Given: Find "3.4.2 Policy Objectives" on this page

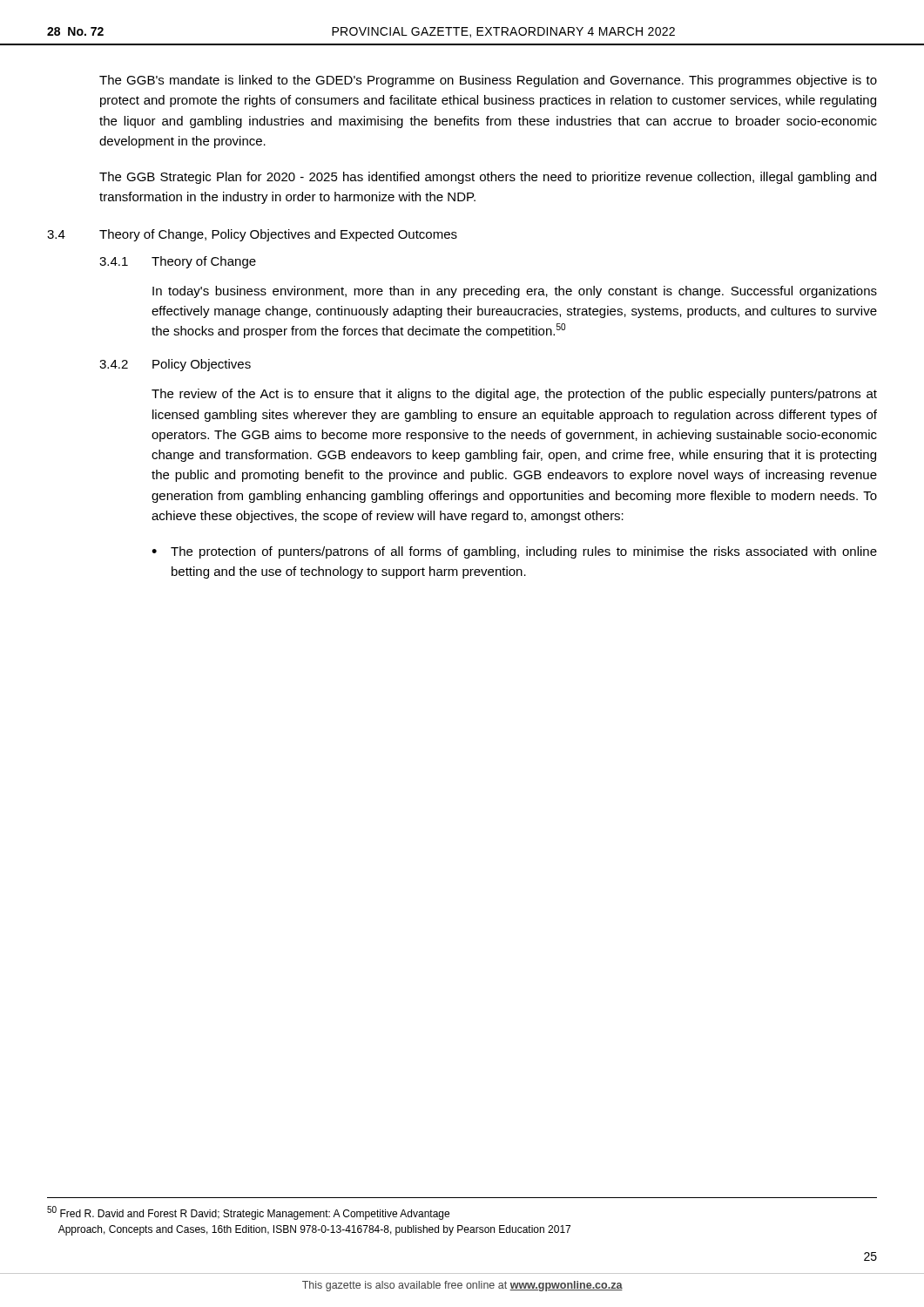Looking at the screenshot, I should pos(175,364).
